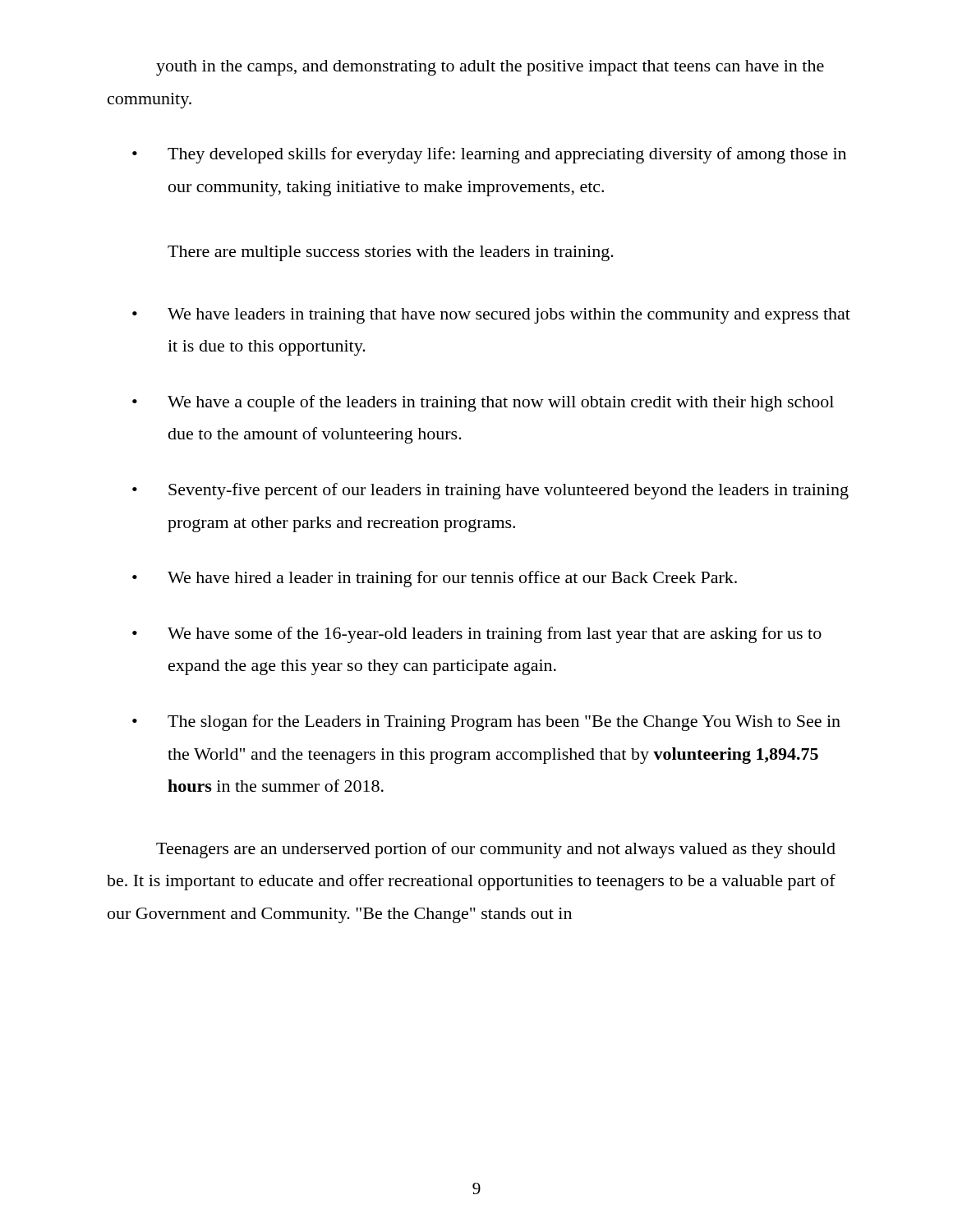
Task: Click on the passage starting "youth in the camps, and"
Action: pyautogui.click(x=465, y=82)
